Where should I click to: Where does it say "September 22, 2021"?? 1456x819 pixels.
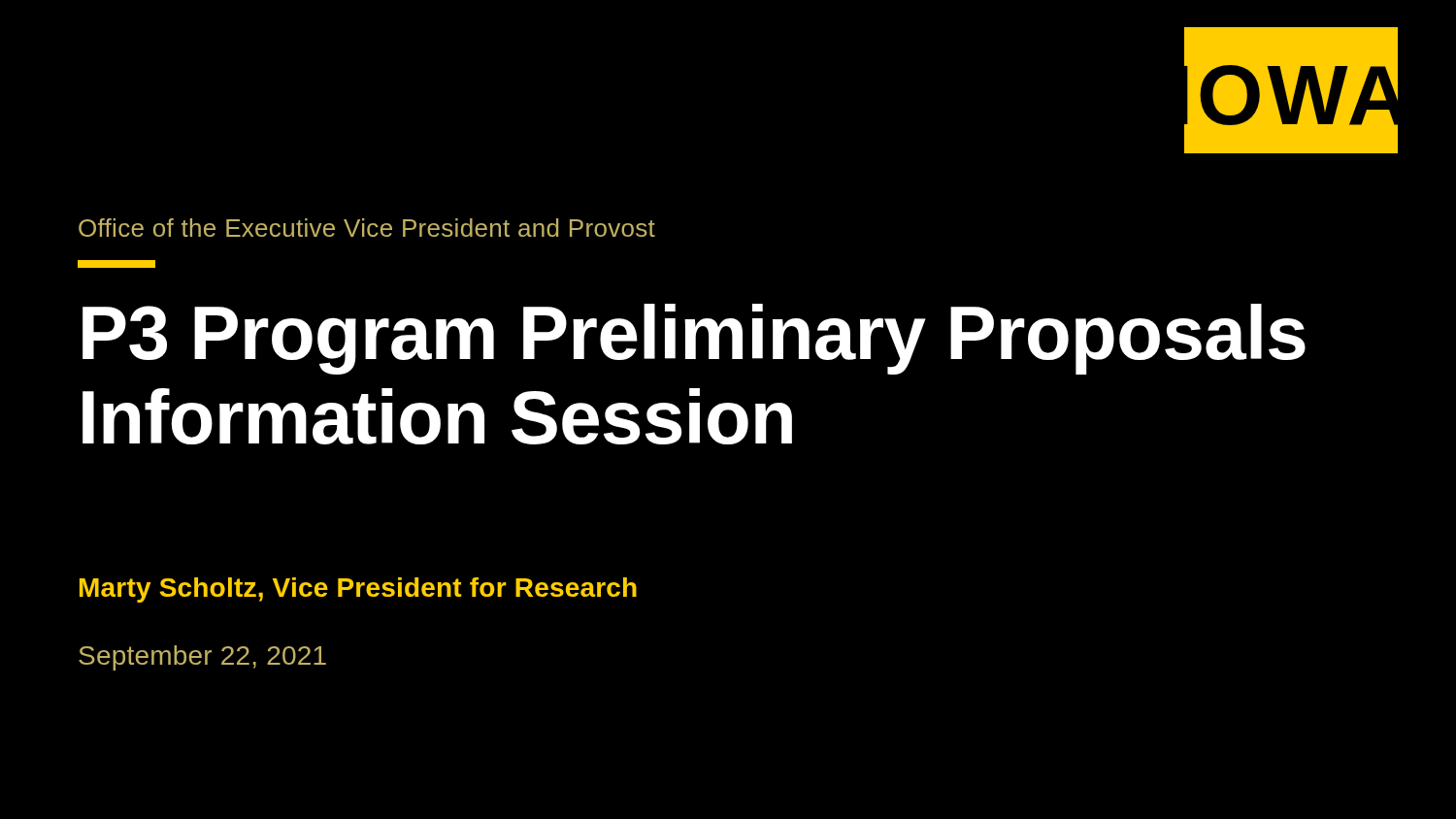click(203, 655)
